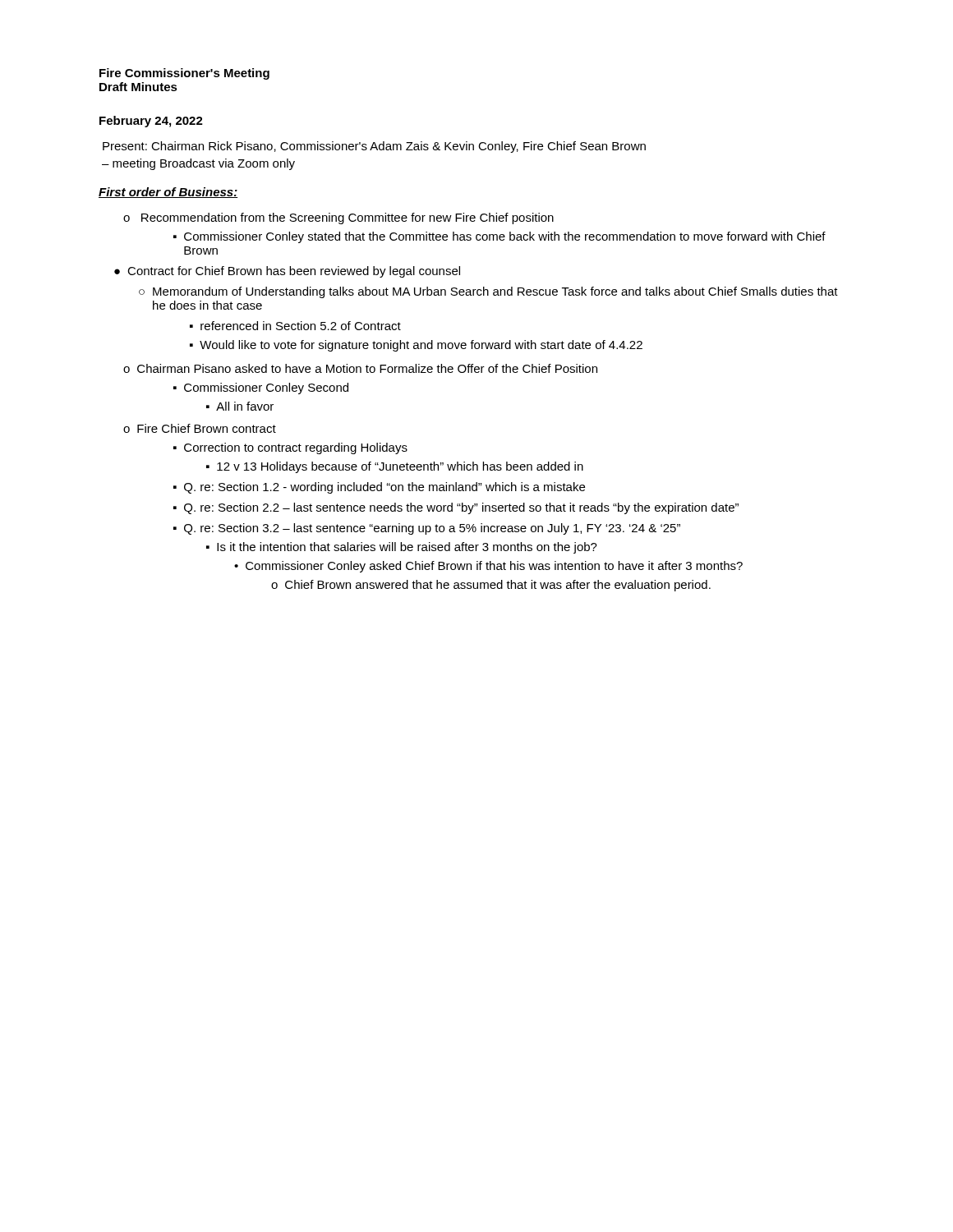Find the block on this page that starts "▪ Would like"
953x1232 pixels.
[416, 345]
